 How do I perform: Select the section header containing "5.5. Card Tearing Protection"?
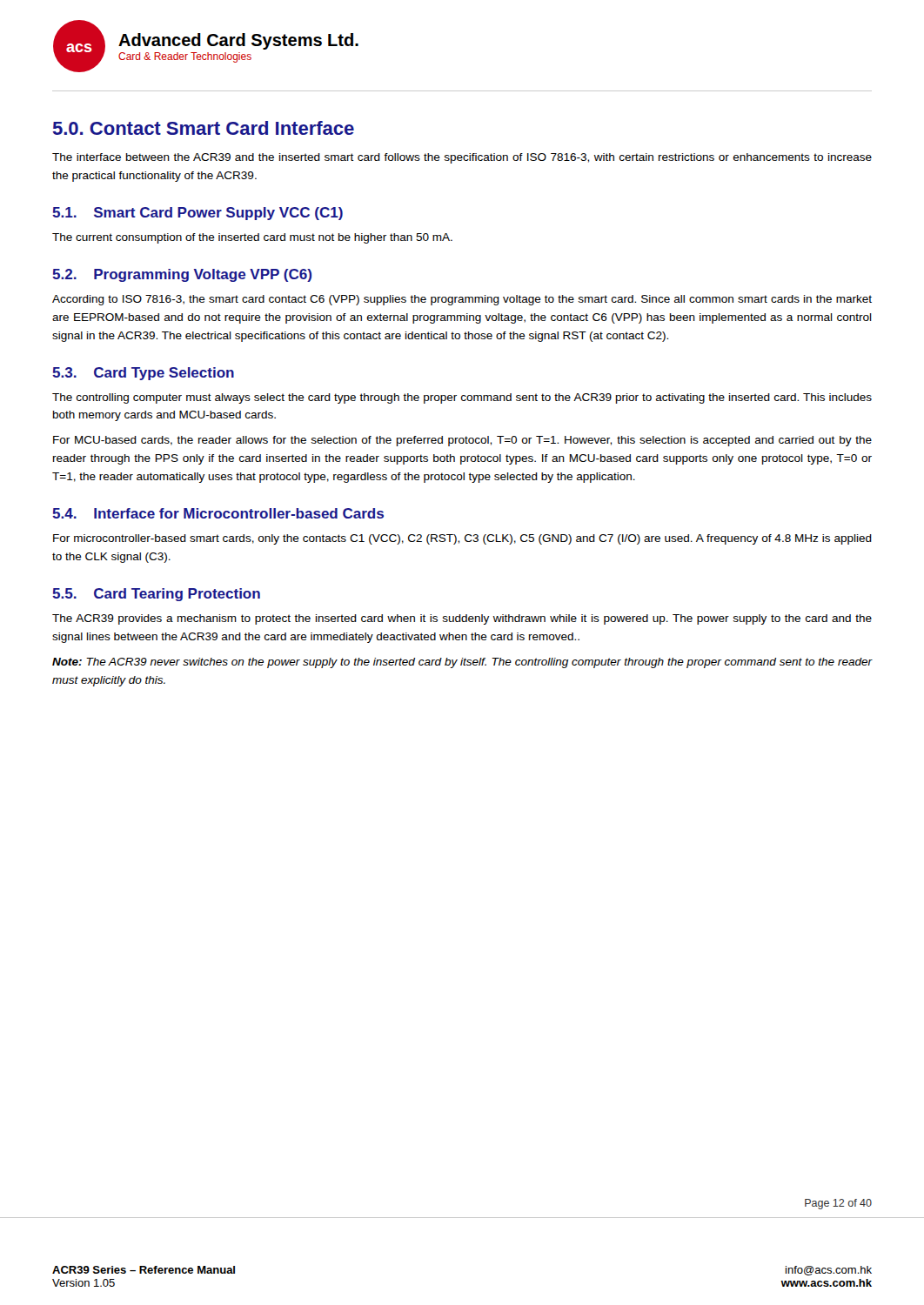coord(156,594)
